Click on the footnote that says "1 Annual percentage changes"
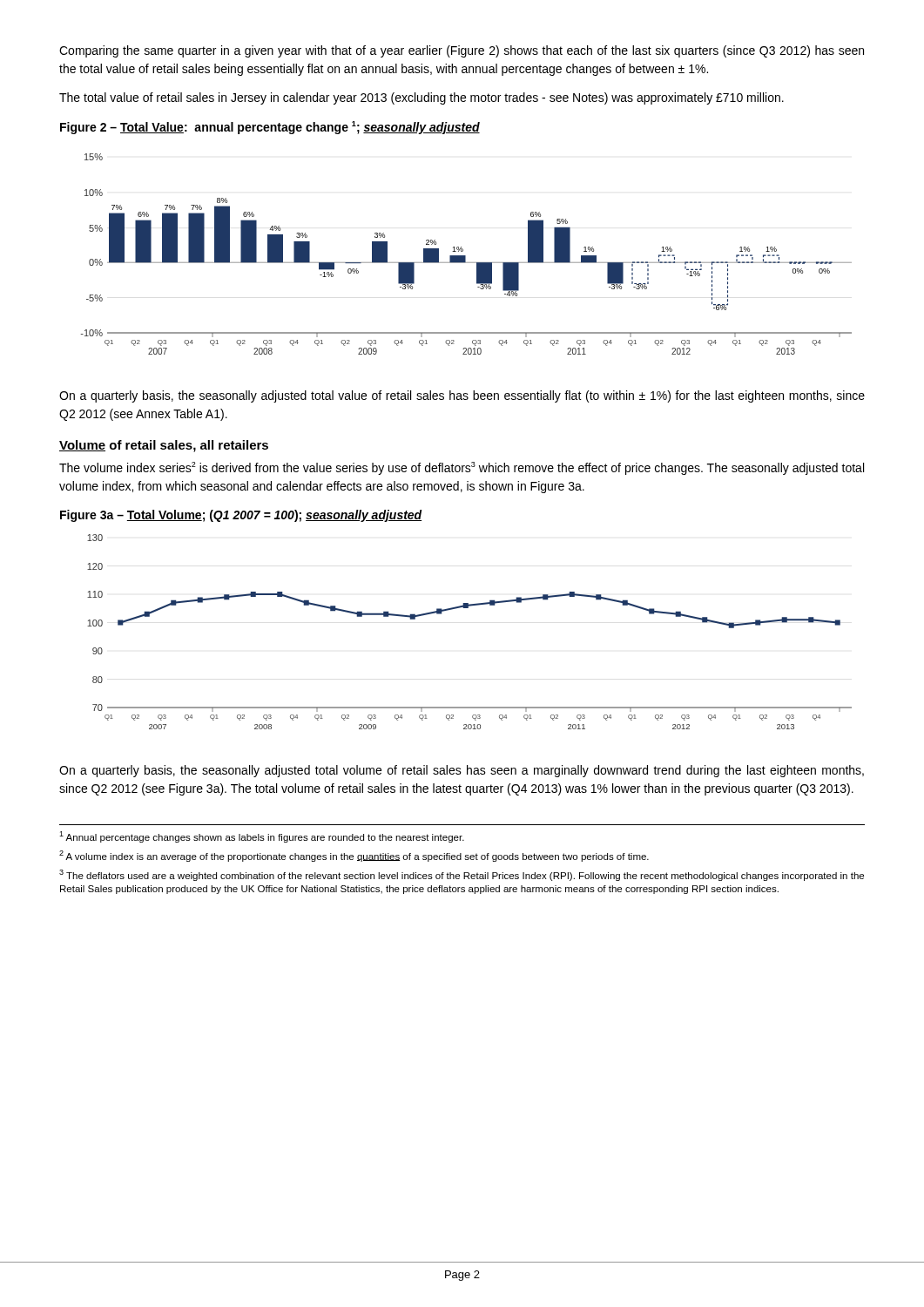 462,836
